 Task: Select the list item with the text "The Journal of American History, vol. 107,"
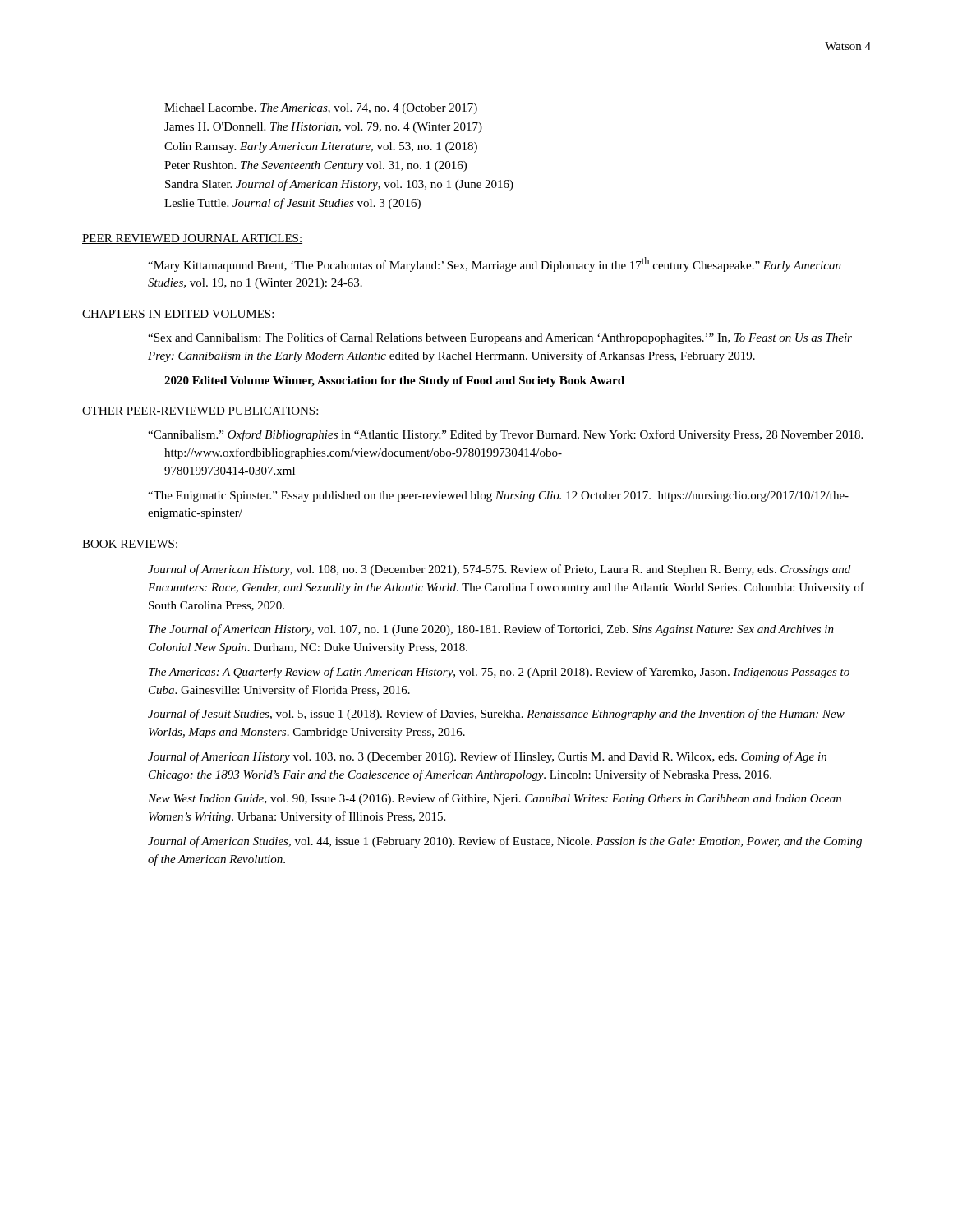pos(491,638)
